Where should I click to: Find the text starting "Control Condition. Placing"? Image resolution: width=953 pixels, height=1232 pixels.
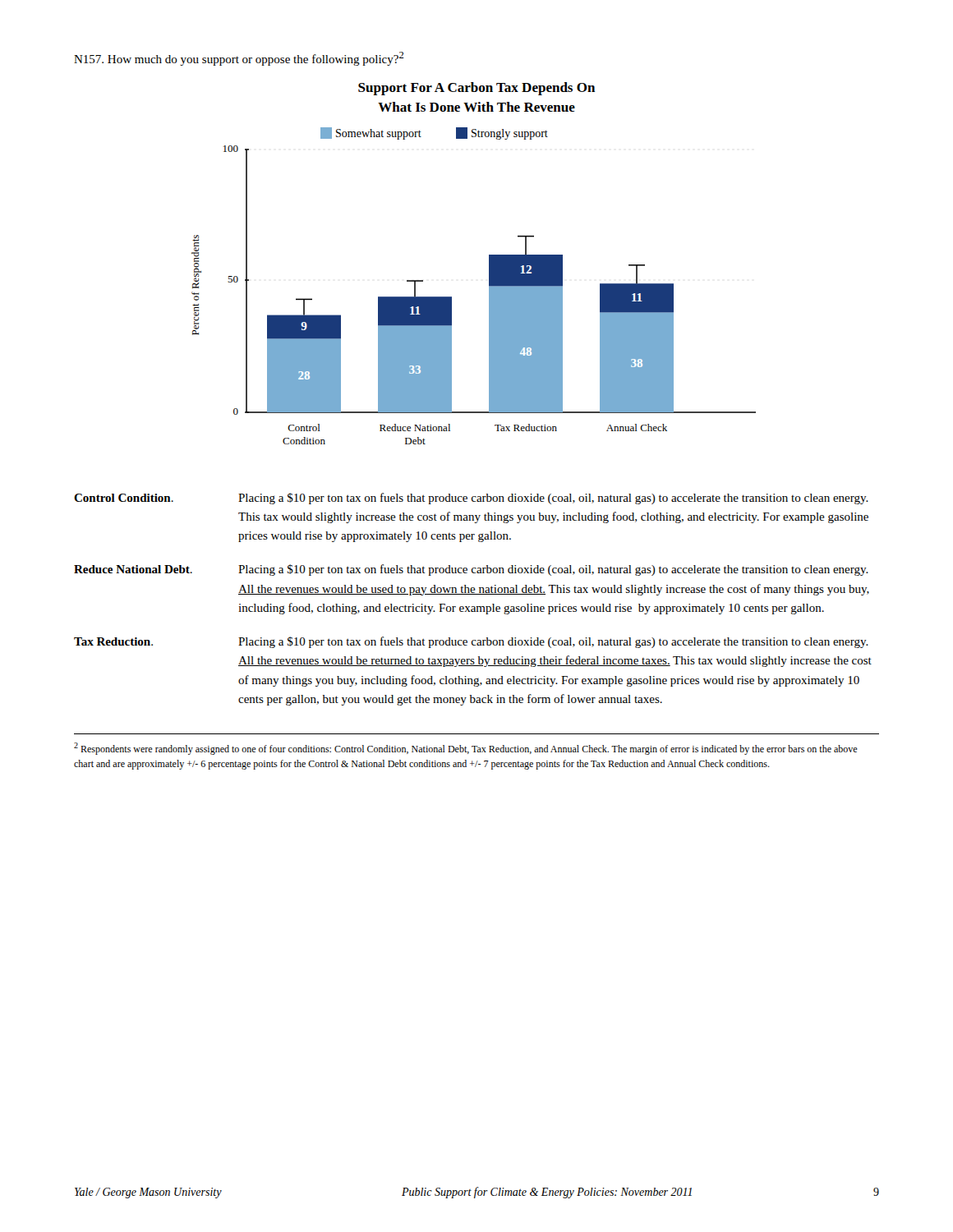476,517
